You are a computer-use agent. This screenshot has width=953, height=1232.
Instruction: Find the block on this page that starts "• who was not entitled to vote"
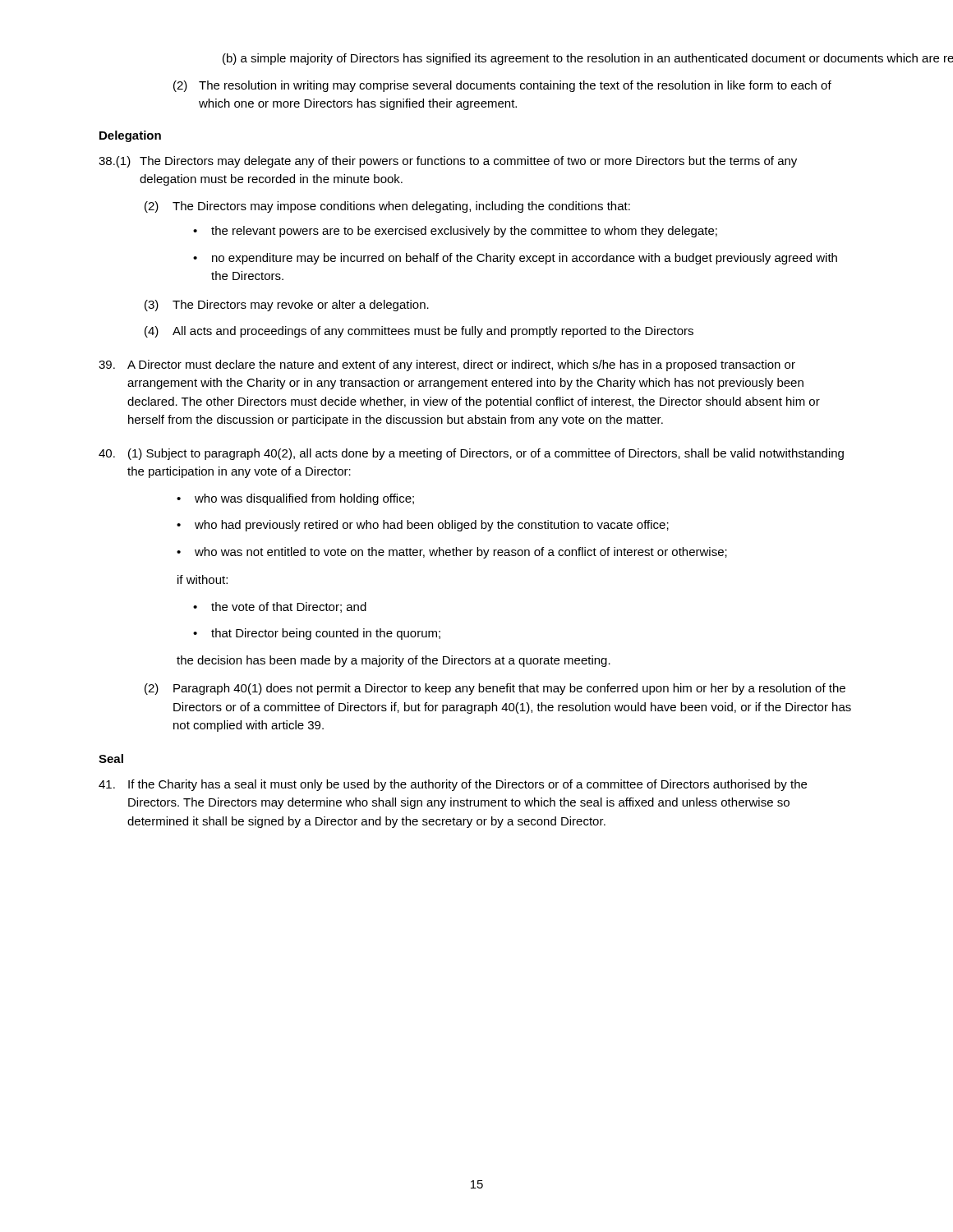click(x=452, y=552)
